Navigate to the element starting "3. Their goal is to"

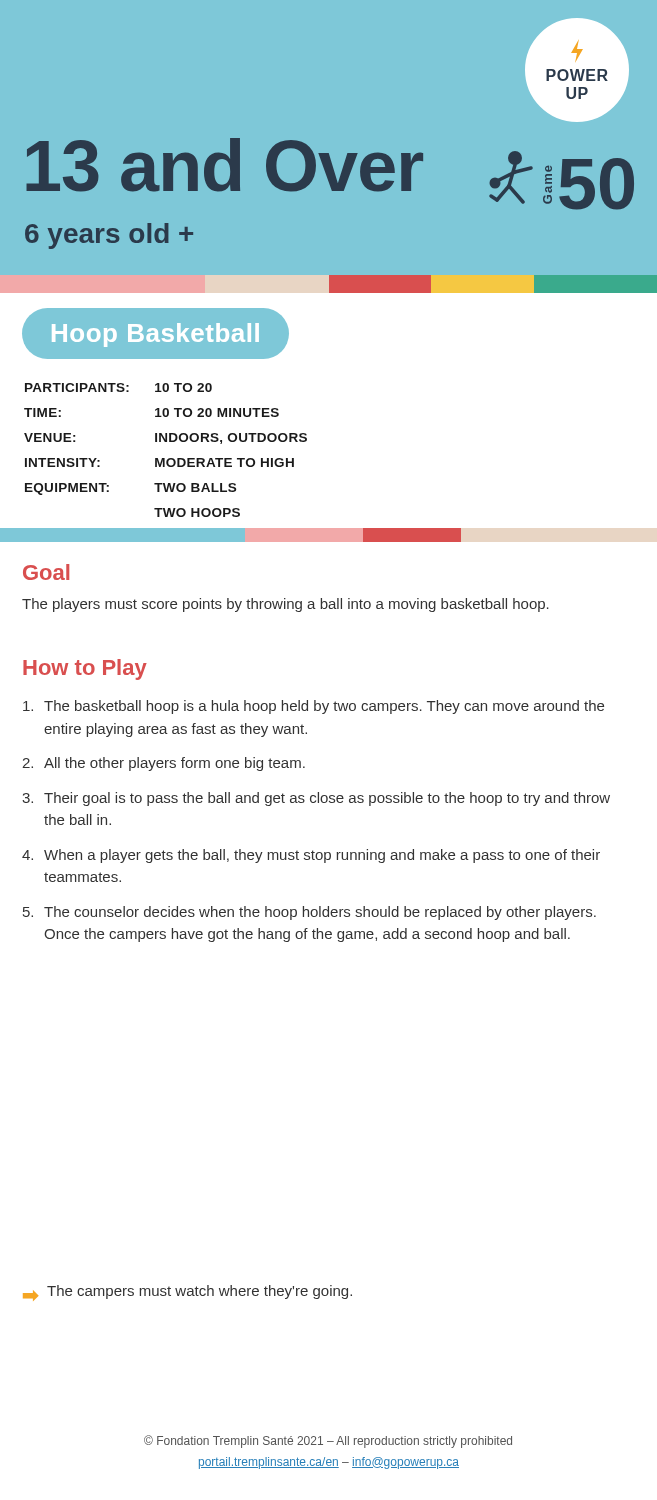click(x=328, y=809)
